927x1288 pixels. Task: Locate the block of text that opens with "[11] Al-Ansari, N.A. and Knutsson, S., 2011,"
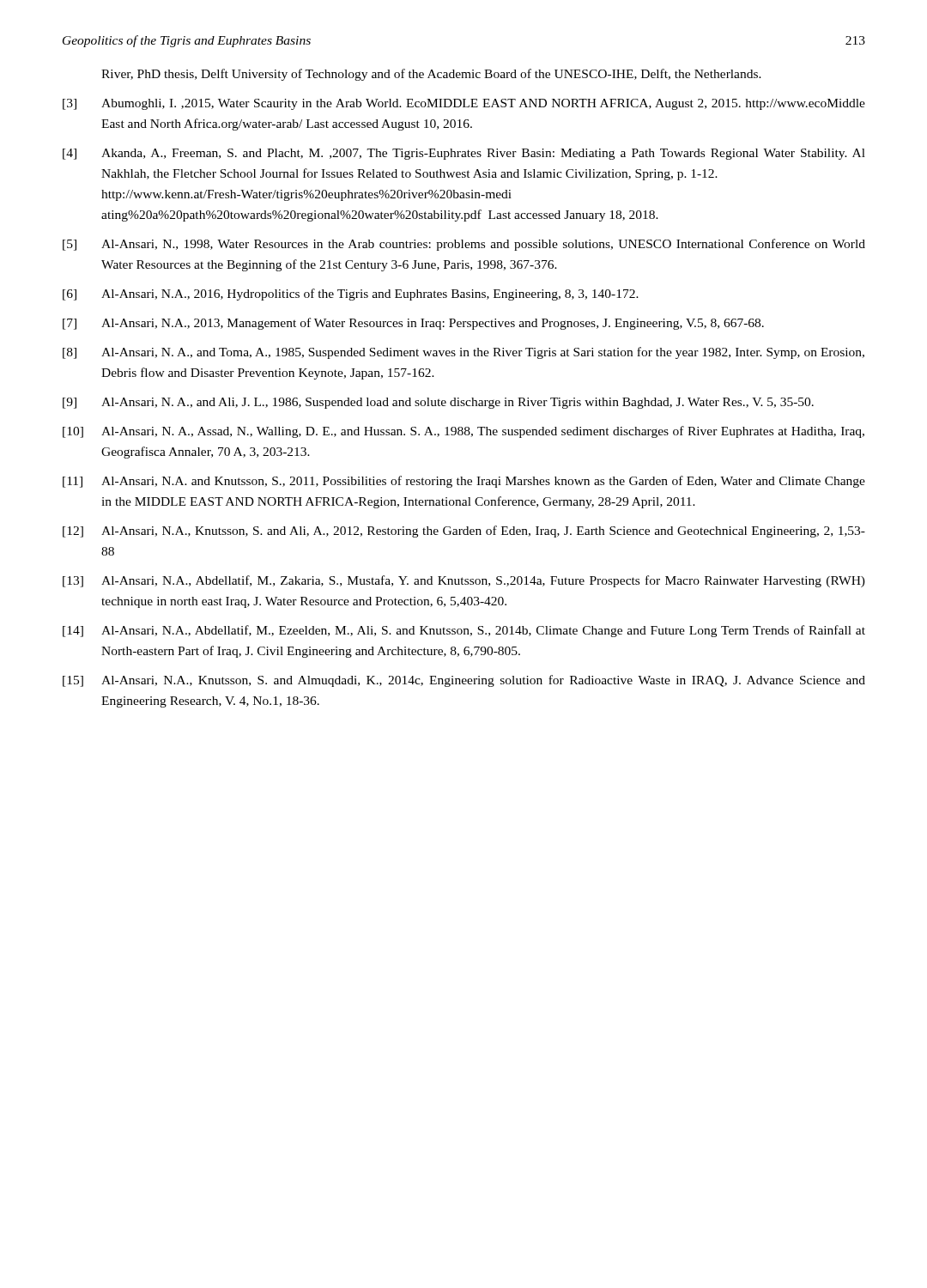coord(464,491)
